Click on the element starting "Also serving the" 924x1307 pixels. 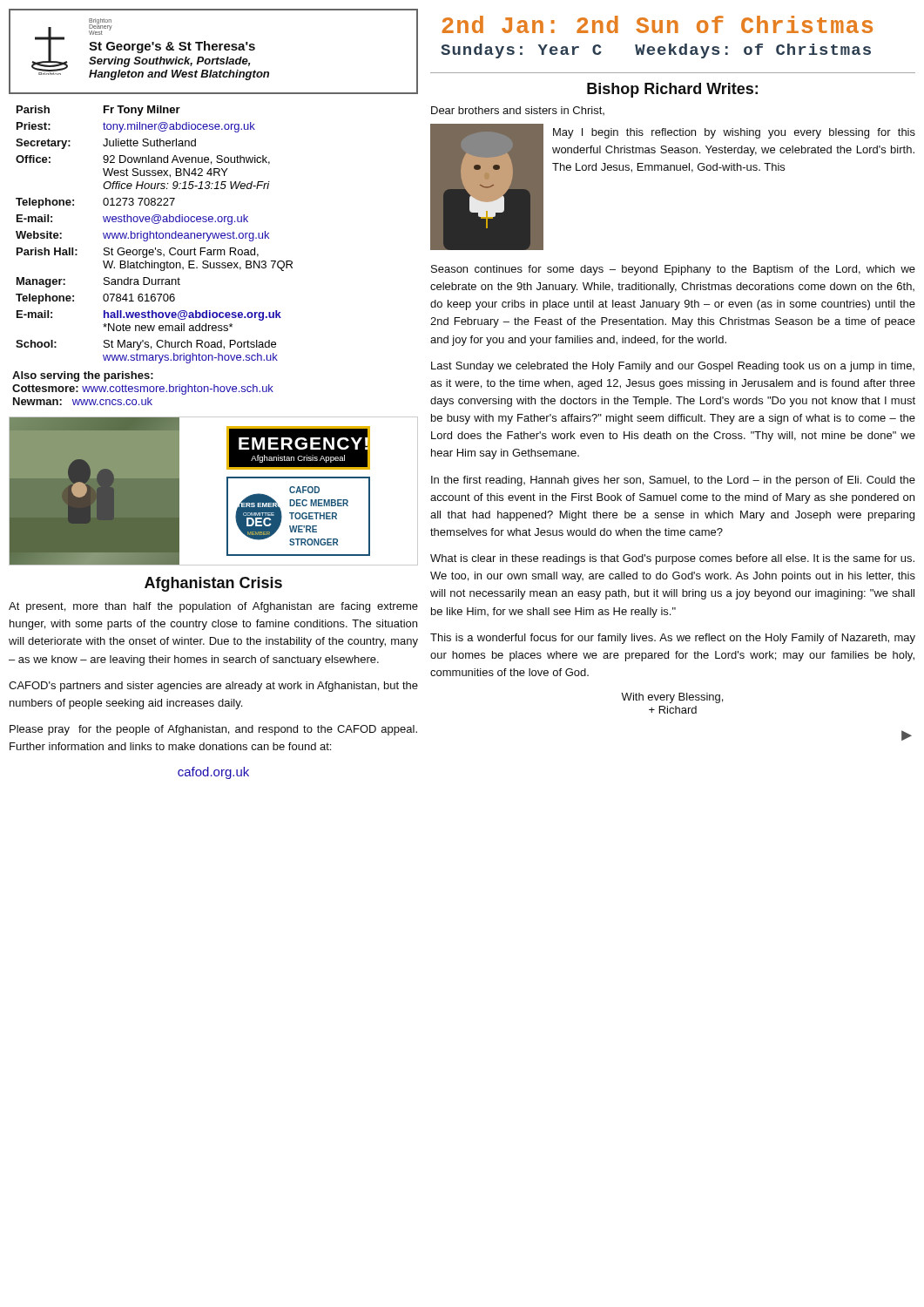pyautogui.click(x=143, y=388)
